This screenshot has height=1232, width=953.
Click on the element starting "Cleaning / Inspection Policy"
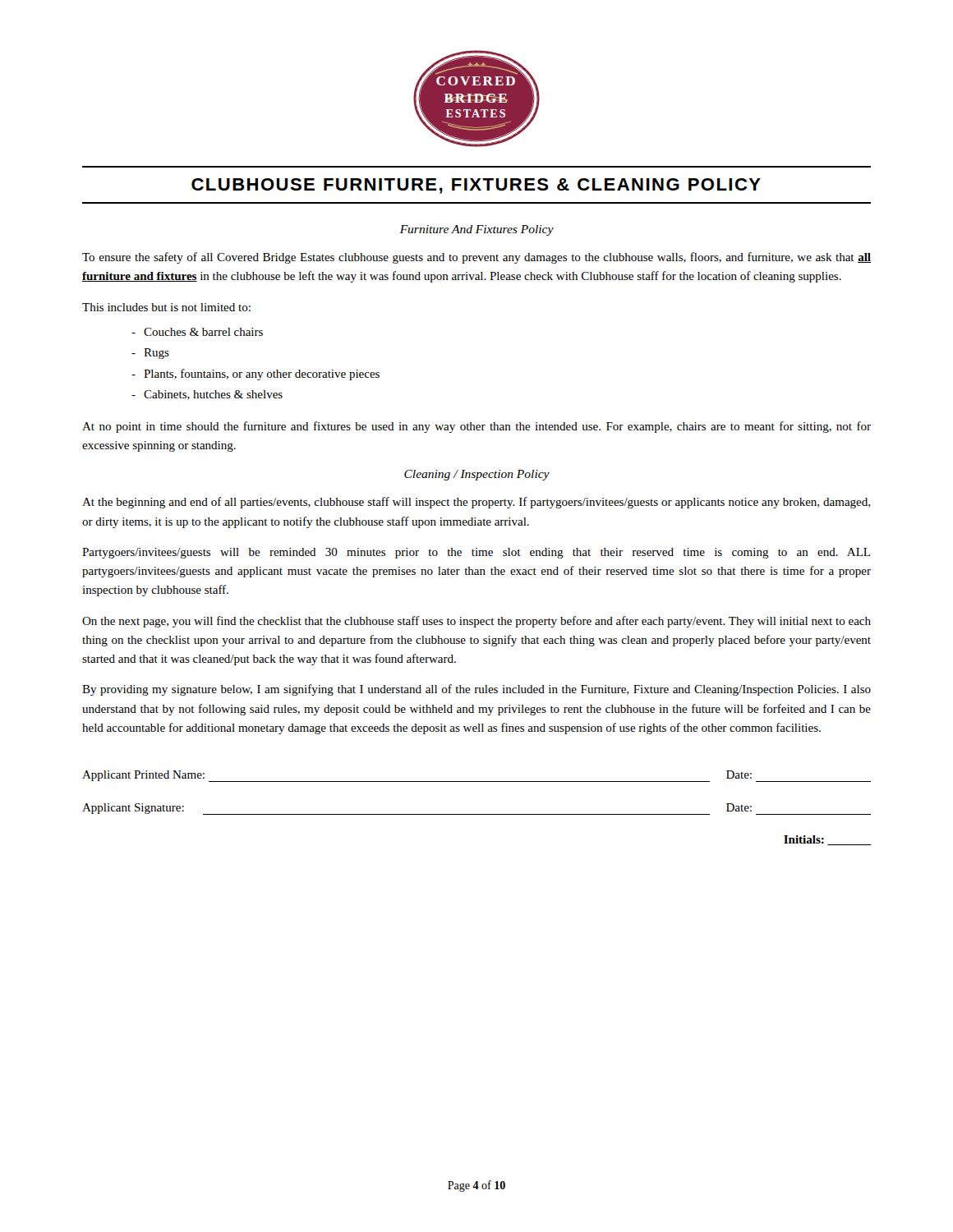pos(476,474)
